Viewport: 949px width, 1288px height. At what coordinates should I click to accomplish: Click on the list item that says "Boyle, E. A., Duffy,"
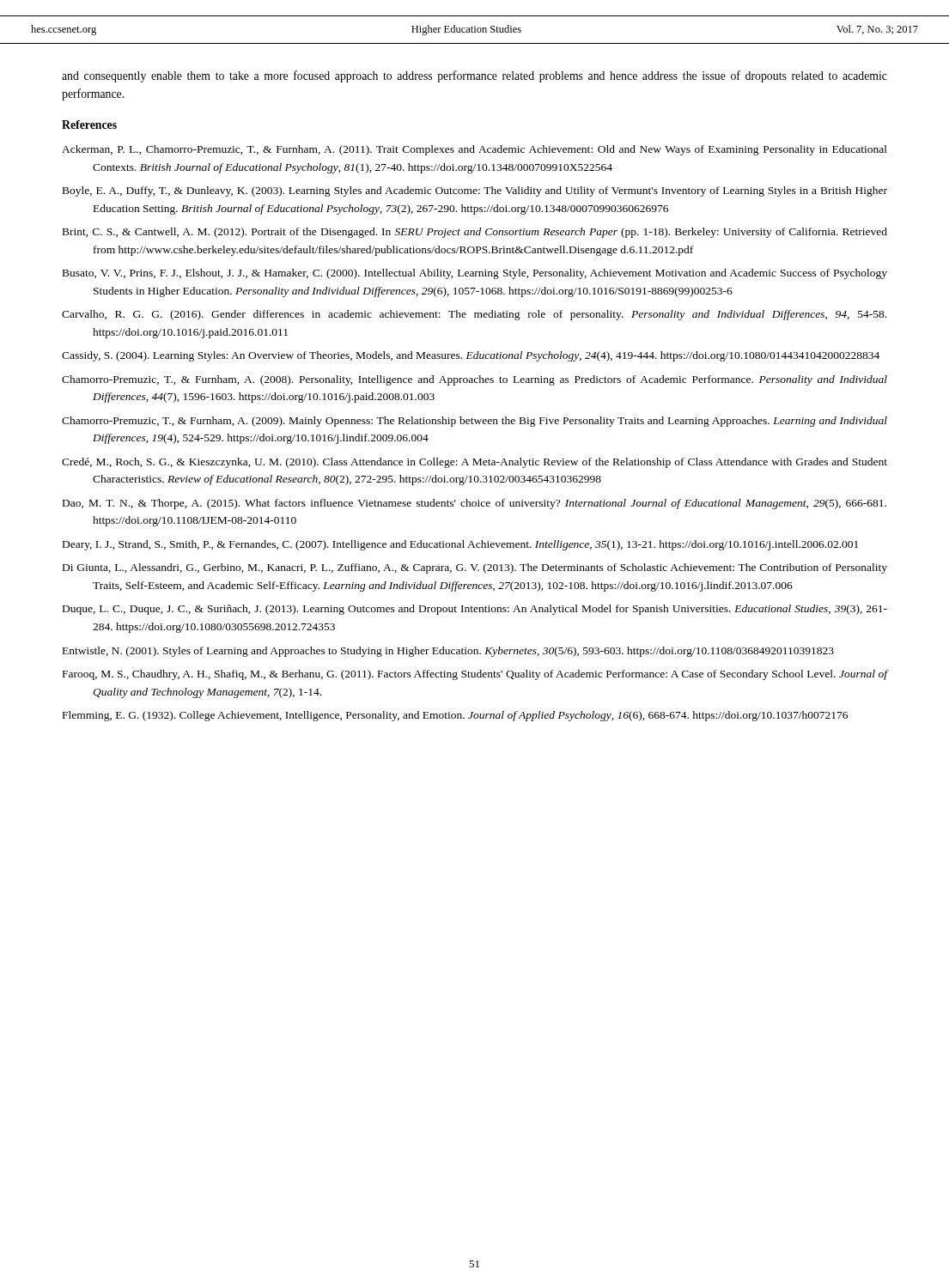point(474,199)
